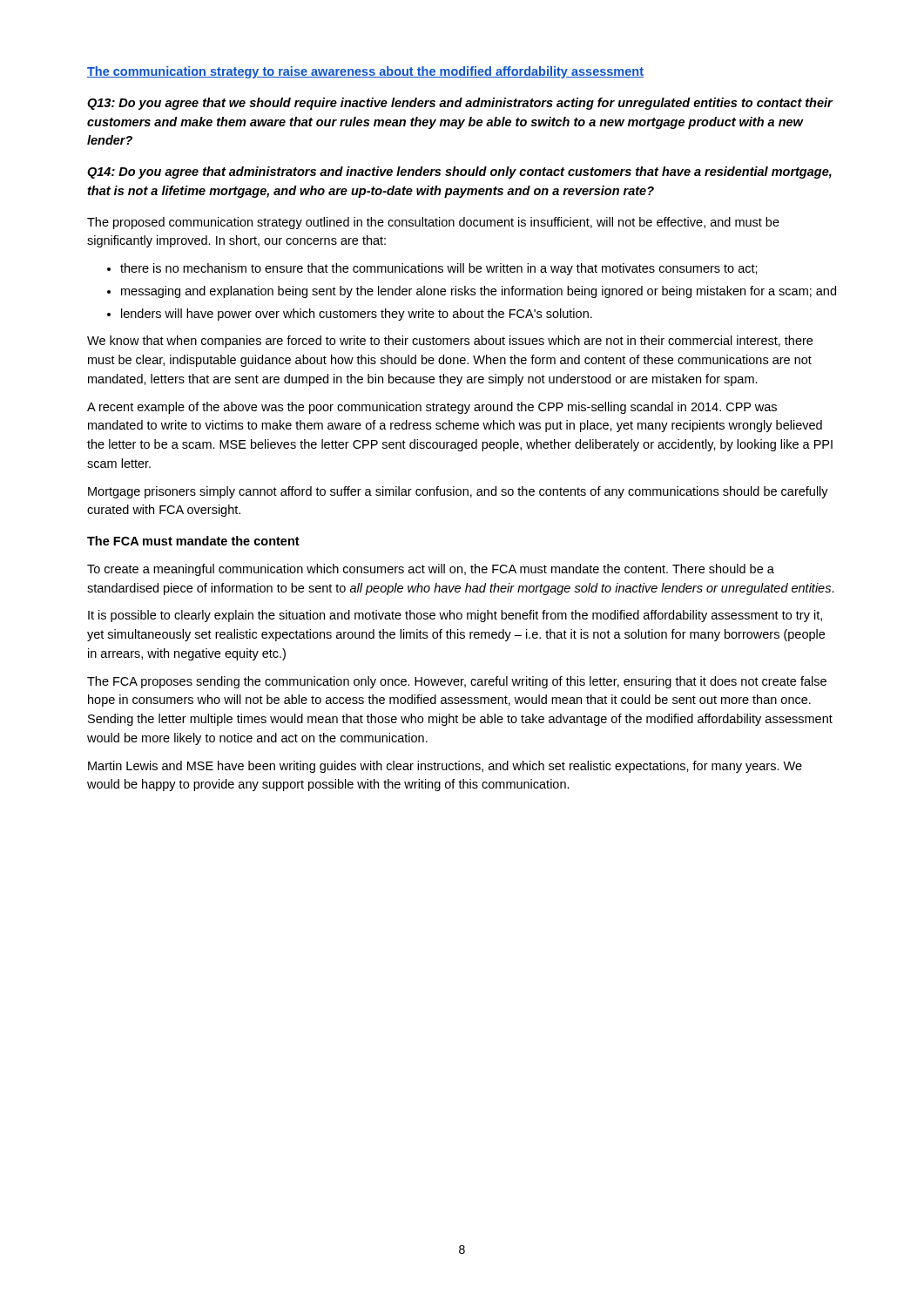Select the text block that says "The FCA proposes sending the communication only"

pos(460,709)
